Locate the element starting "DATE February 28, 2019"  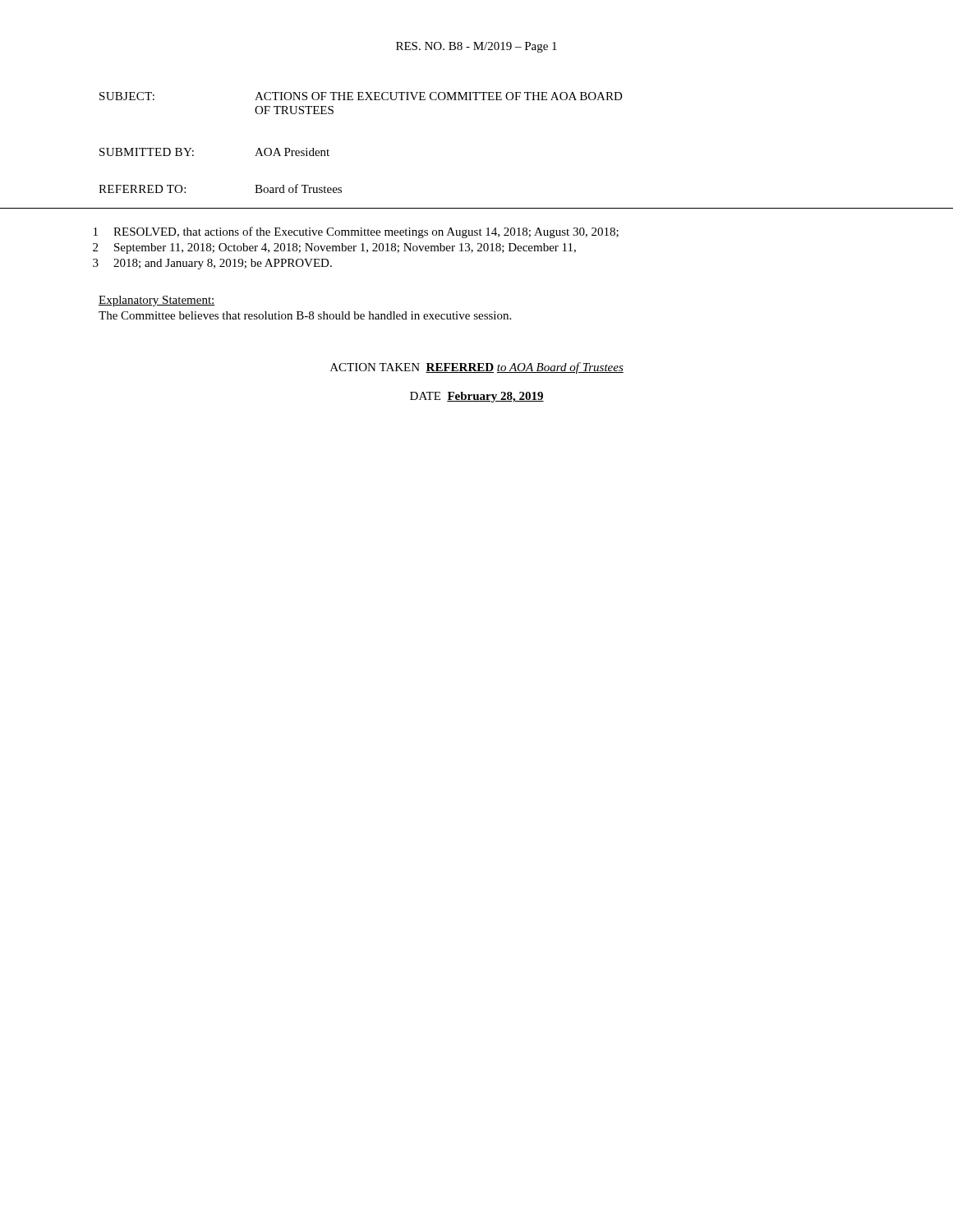pos(476,396)
